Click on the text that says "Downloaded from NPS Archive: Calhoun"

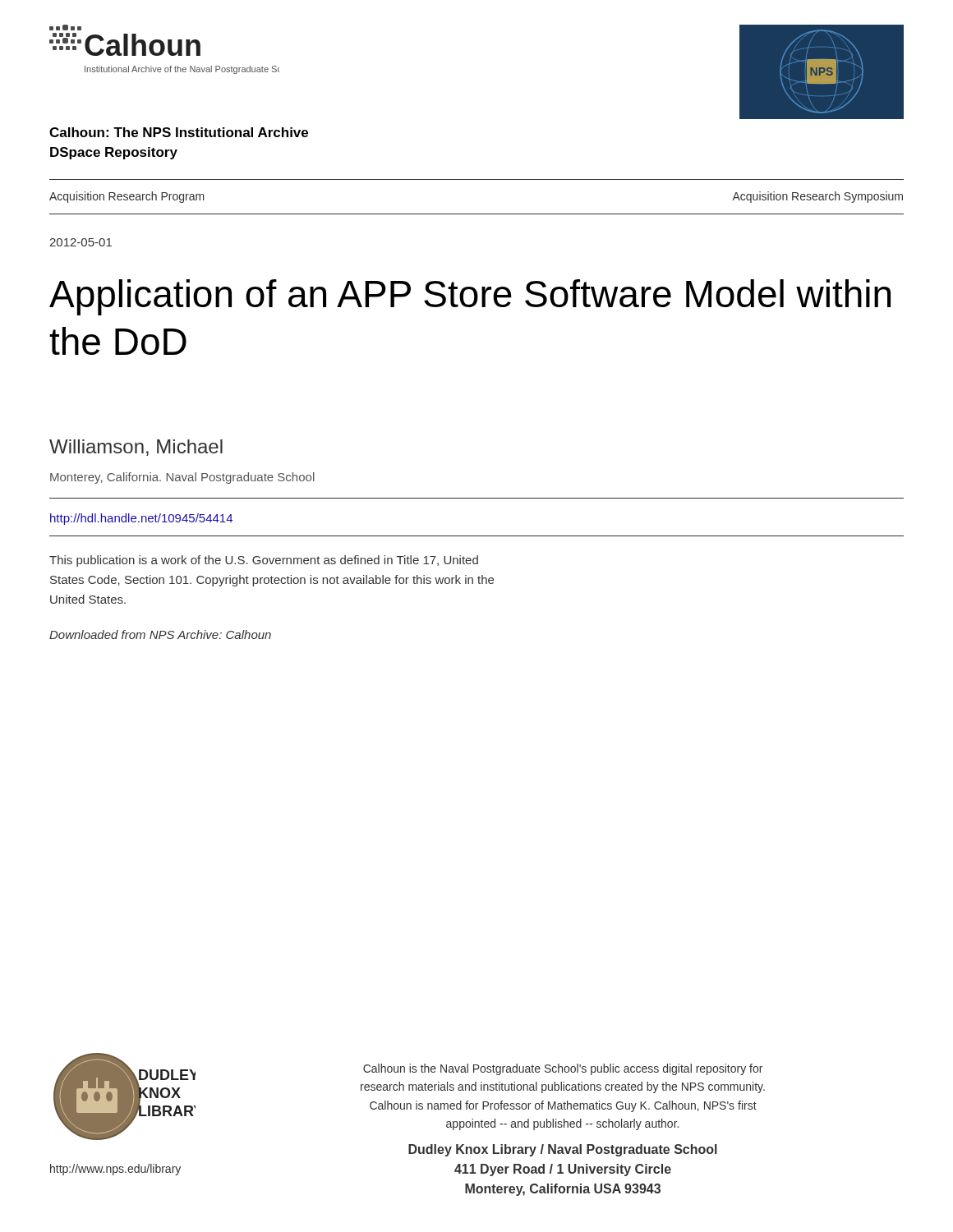pyautogui.click(x=160, y=634)
